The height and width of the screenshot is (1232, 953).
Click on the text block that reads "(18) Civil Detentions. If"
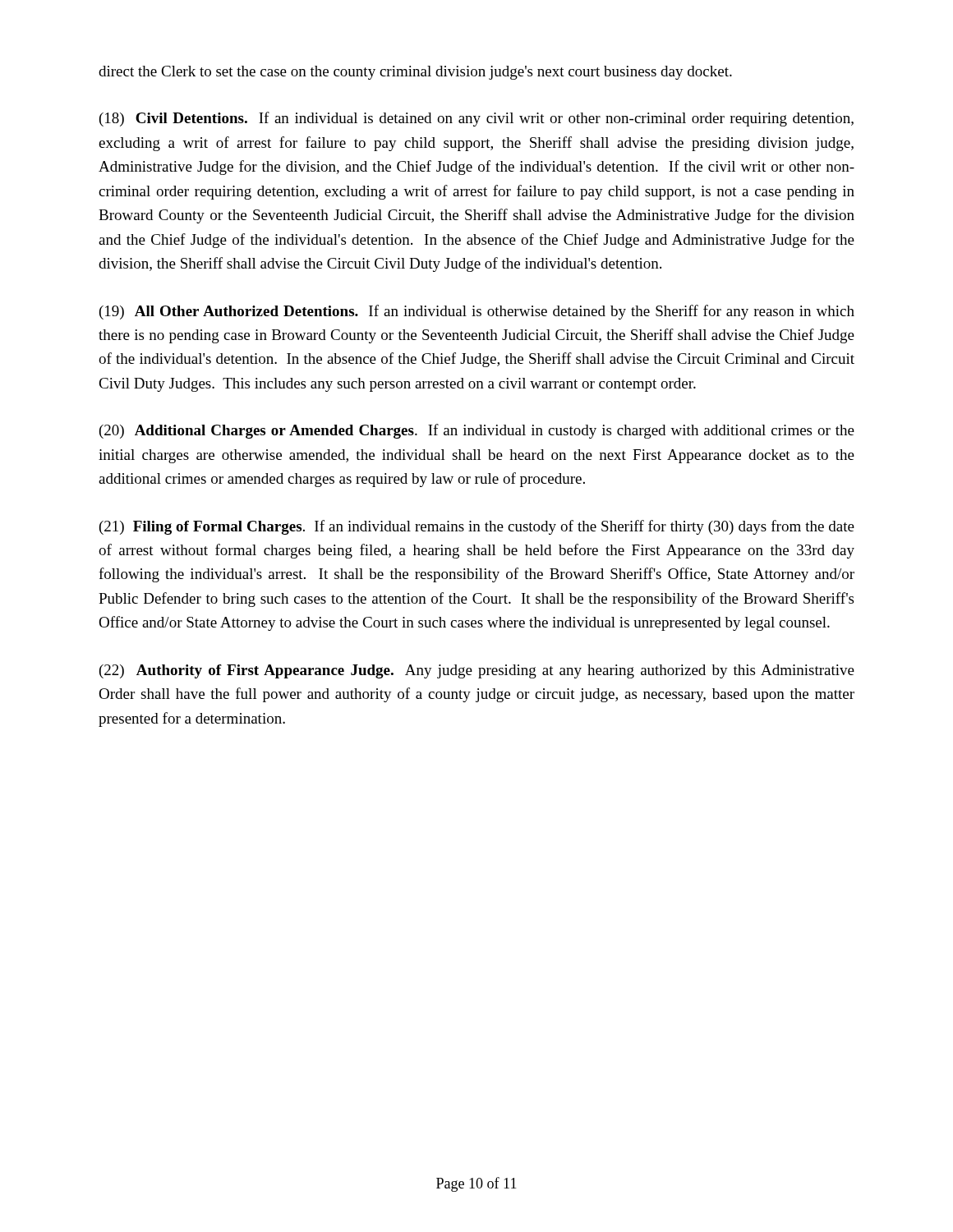coord(476,191)
